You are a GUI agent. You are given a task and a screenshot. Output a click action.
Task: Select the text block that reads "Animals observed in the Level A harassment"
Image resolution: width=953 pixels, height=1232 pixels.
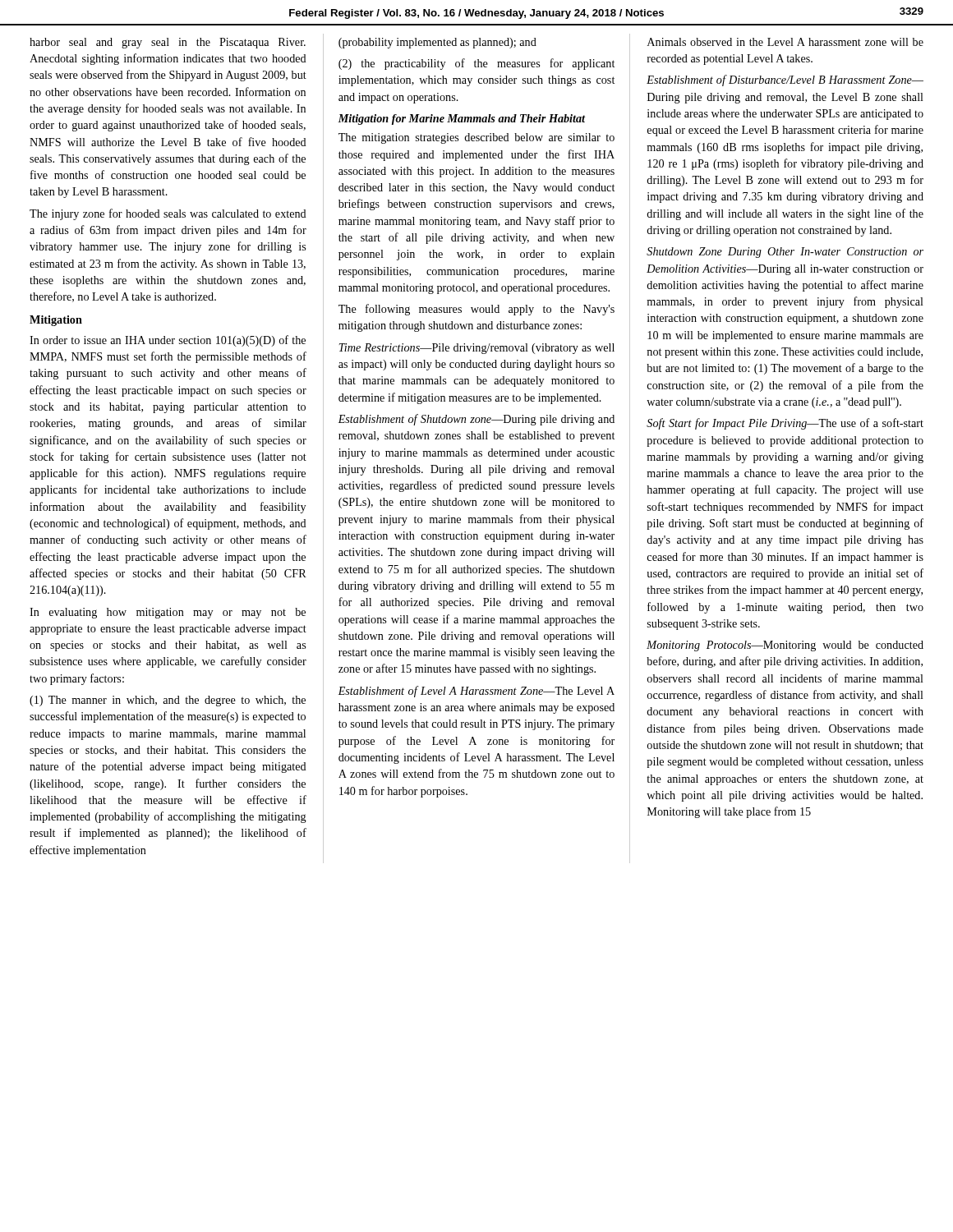coord(785,50)
